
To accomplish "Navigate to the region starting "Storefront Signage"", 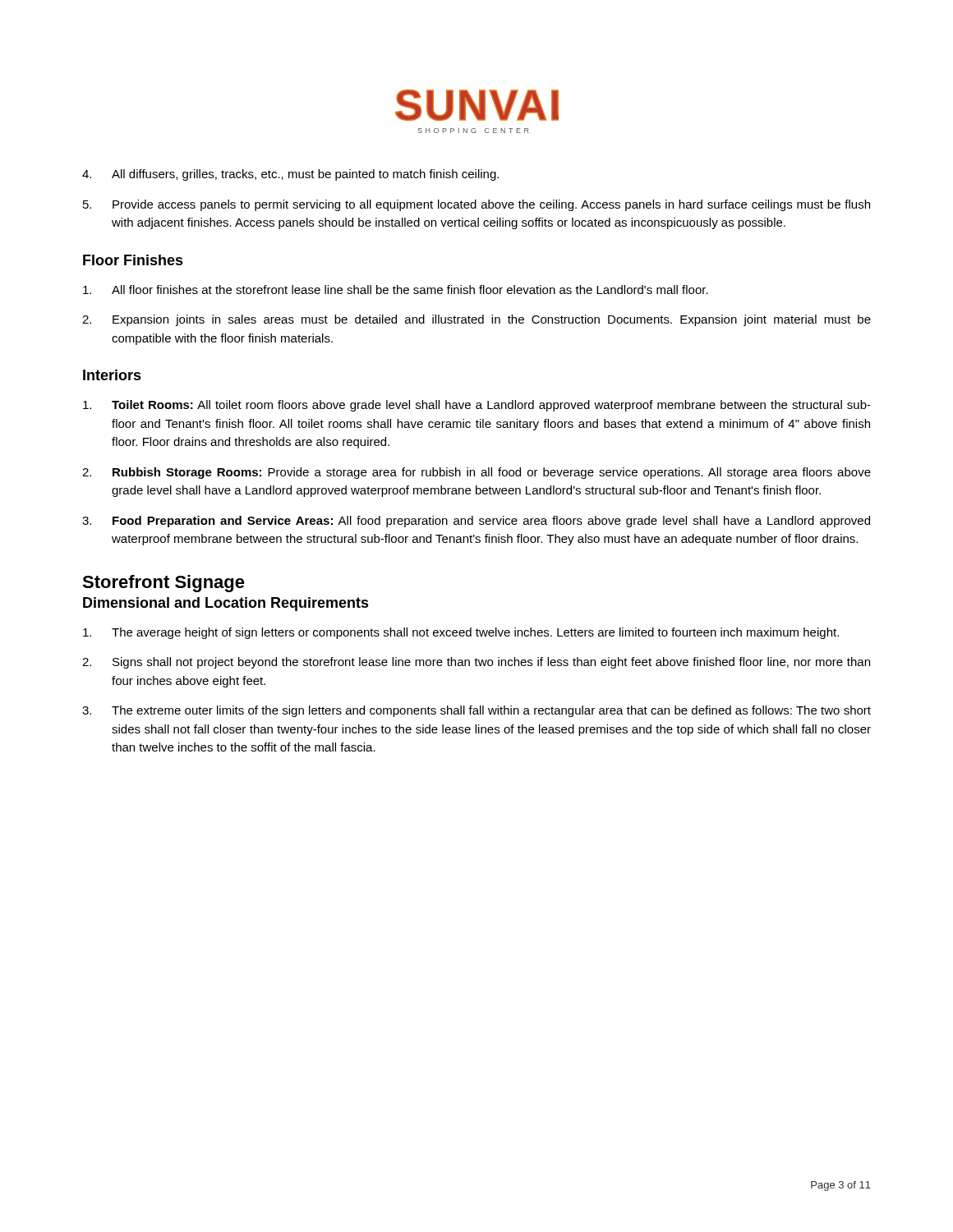I will tap(163, 582).
